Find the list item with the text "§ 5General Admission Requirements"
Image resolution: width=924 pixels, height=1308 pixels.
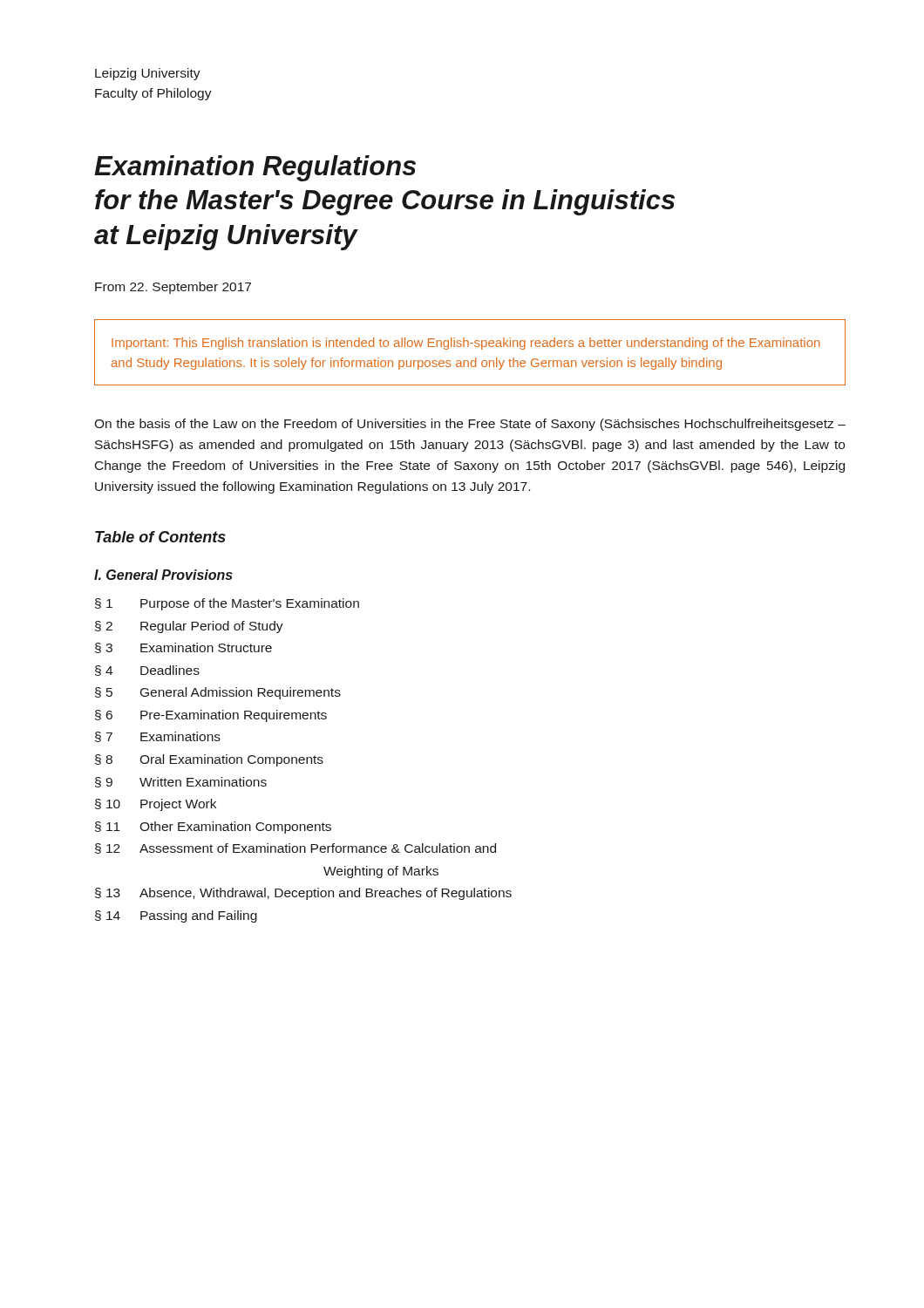pos(218,693)
